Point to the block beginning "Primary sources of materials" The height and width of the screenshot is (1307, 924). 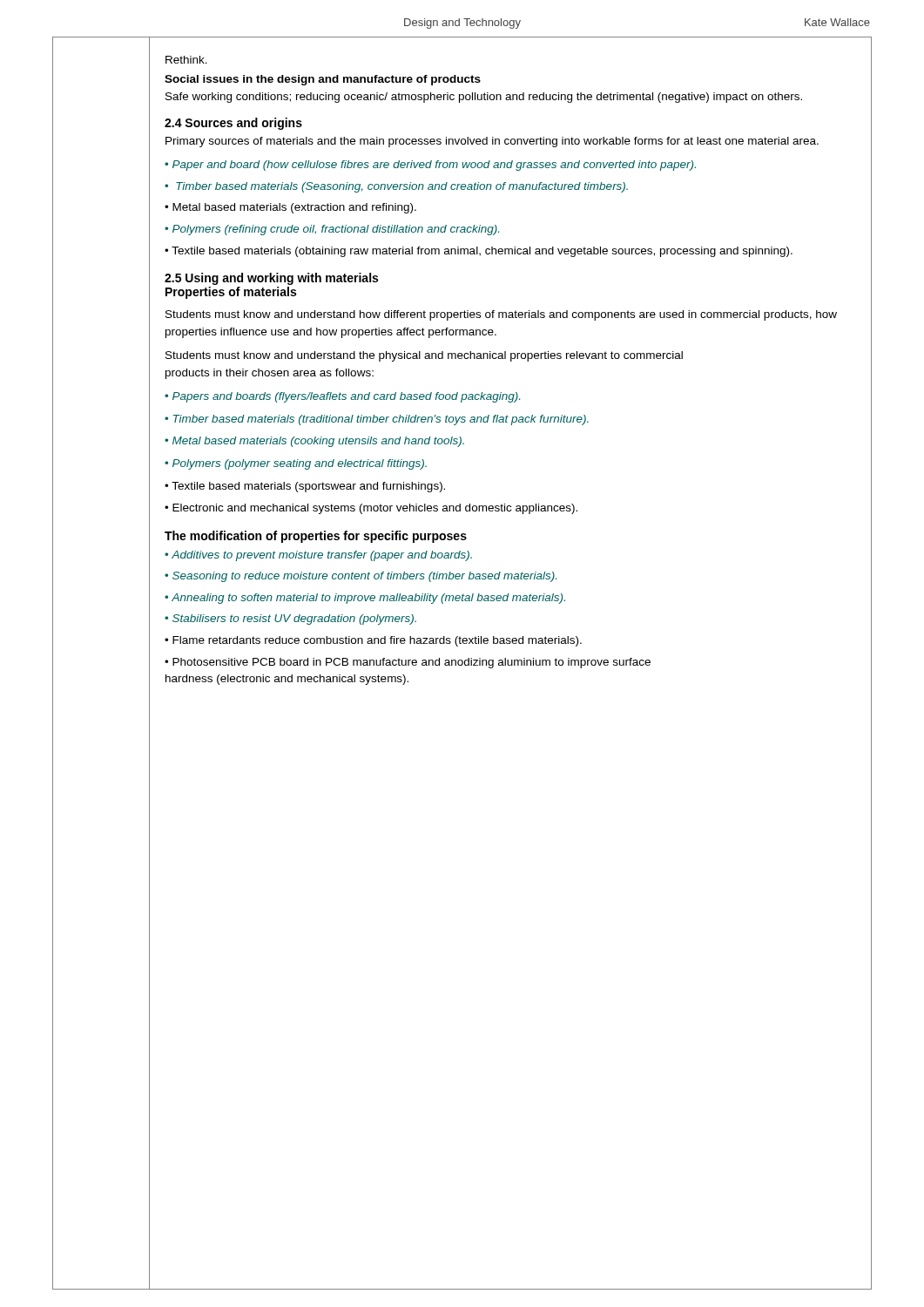pyautogui.click(x=492, y=141)
